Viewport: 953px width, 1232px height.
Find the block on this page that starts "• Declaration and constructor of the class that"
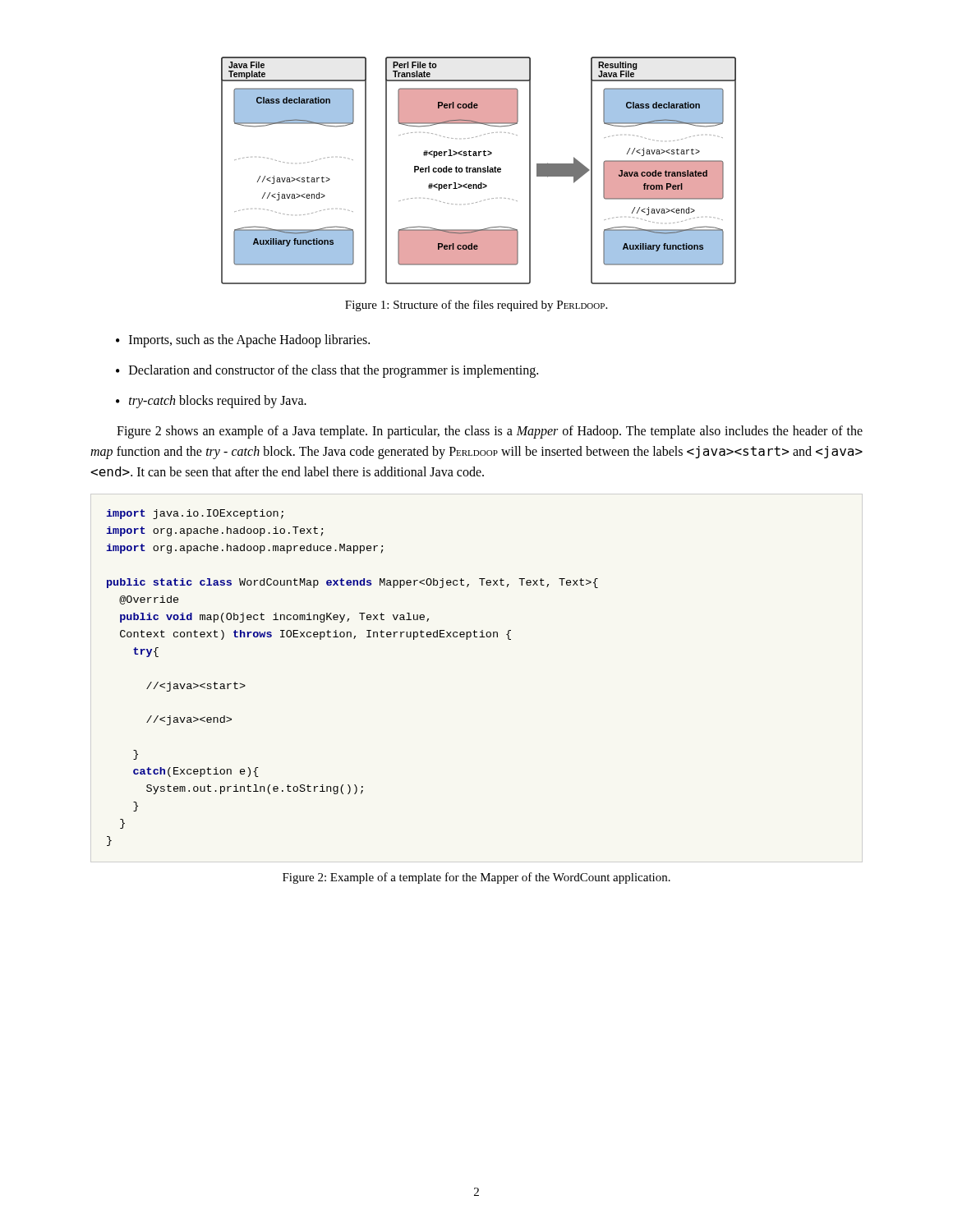pyautogui.click(x=327, y=372)
